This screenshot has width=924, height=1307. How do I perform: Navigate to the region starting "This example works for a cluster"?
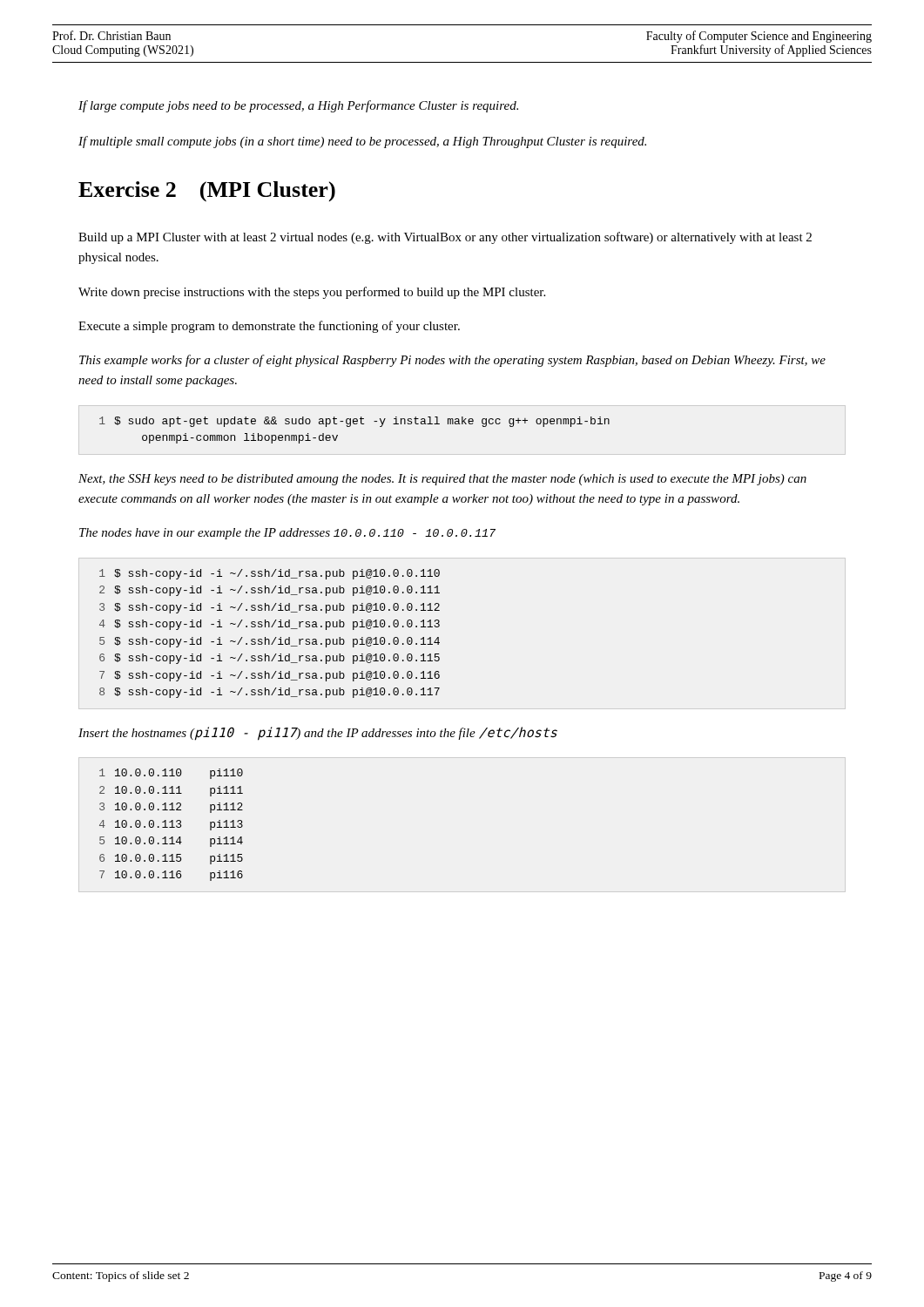pos(452,370)
